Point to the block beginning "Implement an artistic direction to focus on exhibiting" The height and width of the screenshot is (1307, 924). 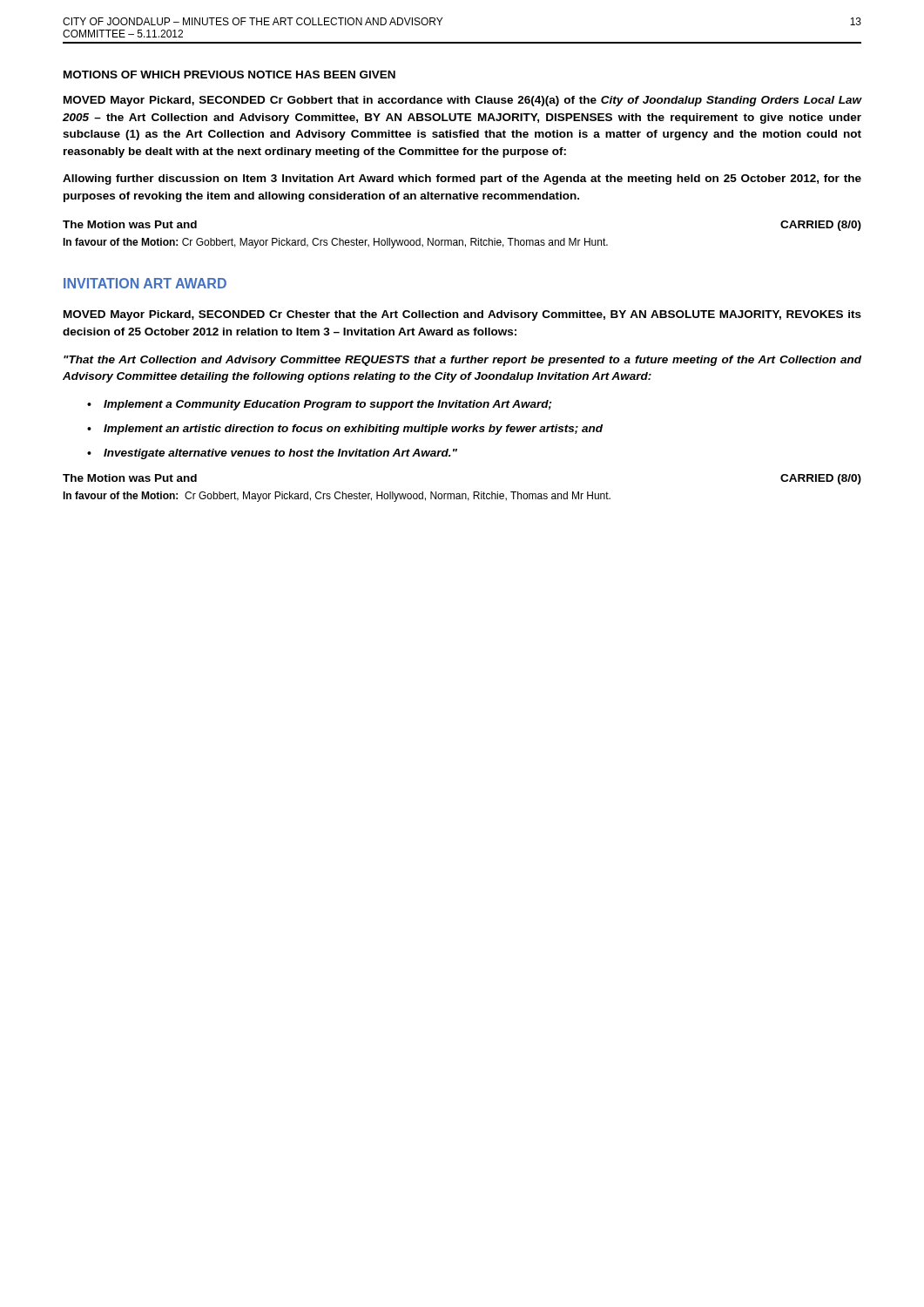[482, 428]
